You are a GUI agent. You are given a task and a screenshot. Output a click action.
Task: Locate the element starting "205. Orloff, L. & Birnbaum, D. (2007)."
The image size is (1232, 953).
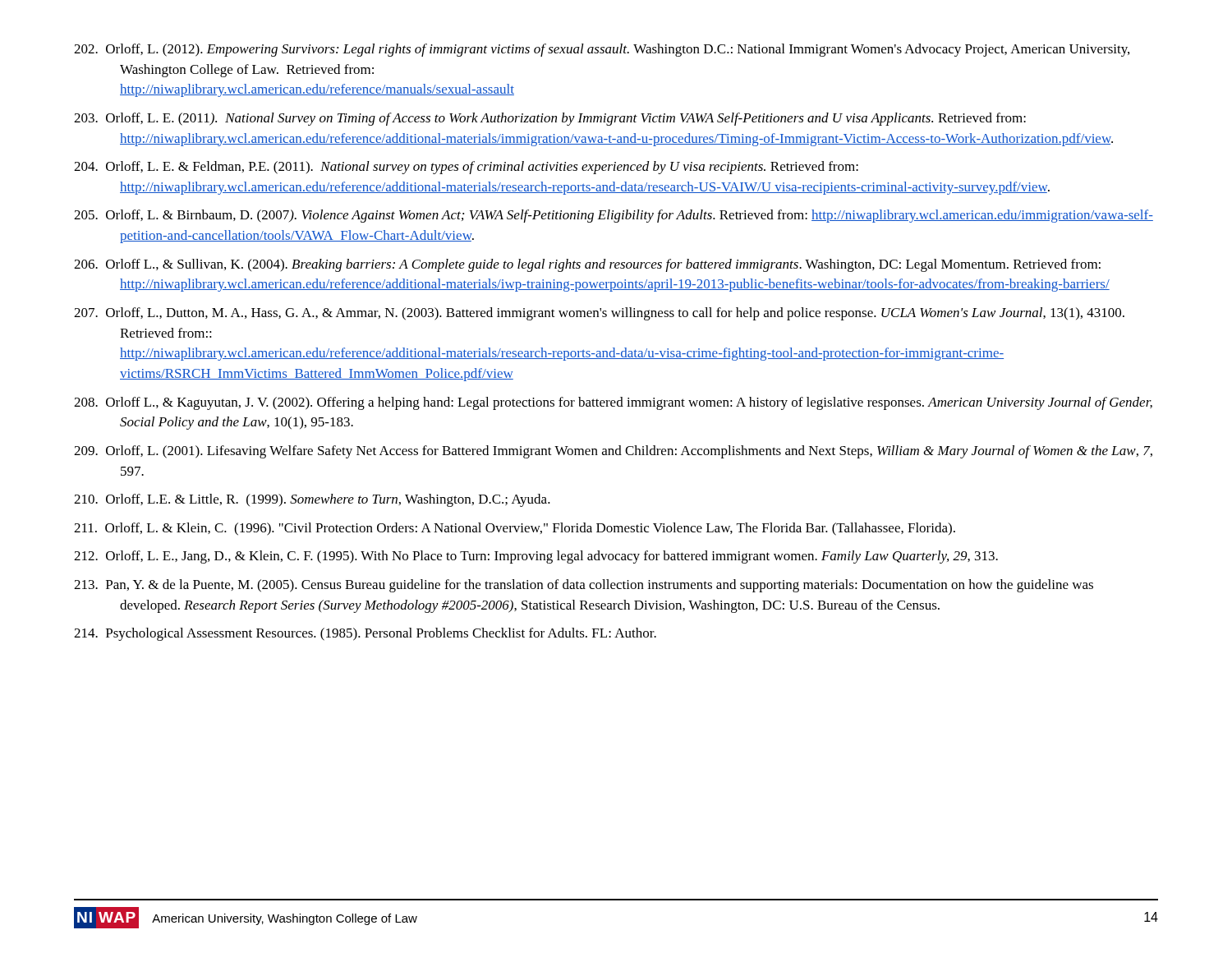pos(616,226)
